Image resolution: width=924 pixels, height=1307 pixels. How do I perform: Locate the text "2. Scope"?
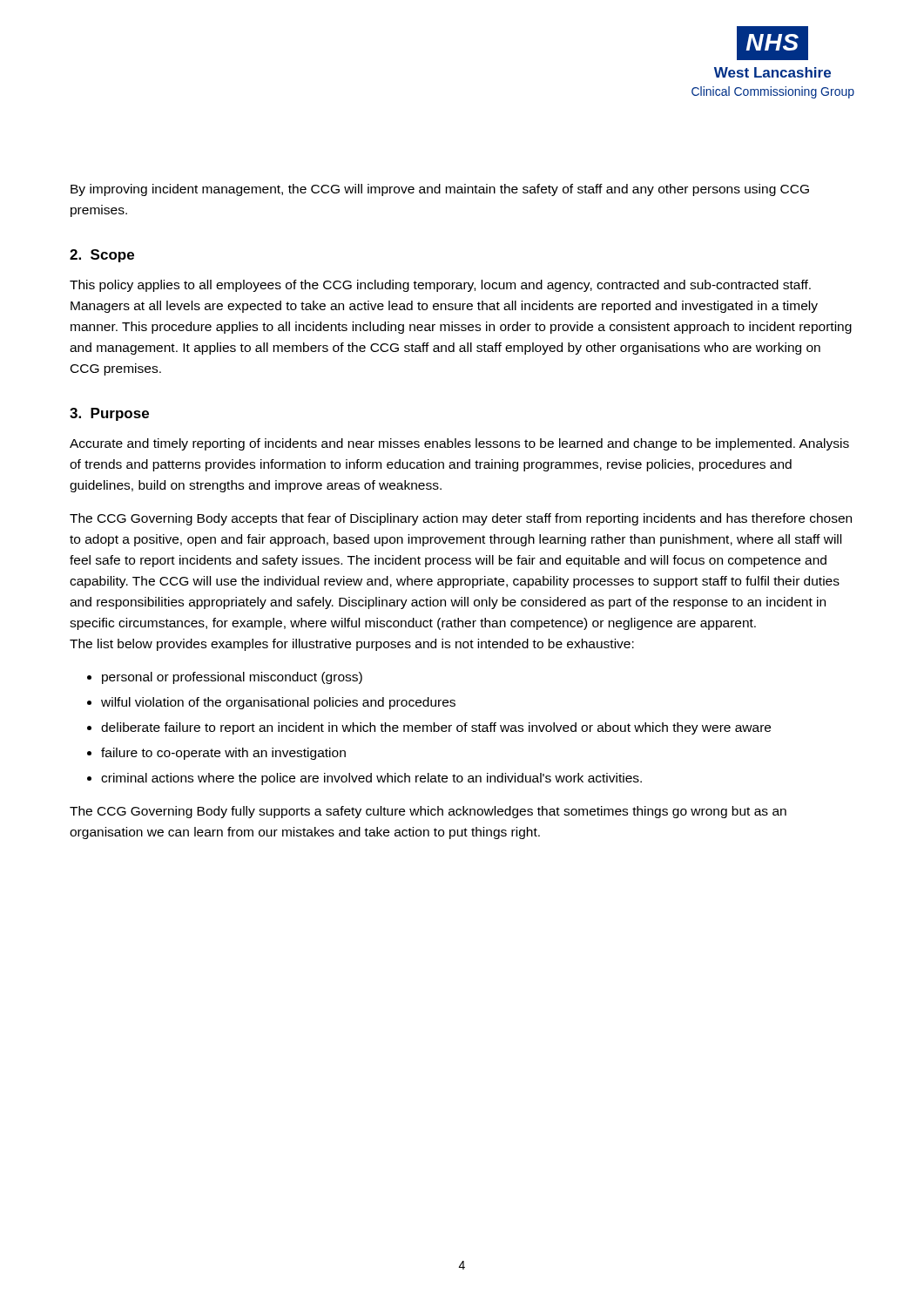pos(102,255)
